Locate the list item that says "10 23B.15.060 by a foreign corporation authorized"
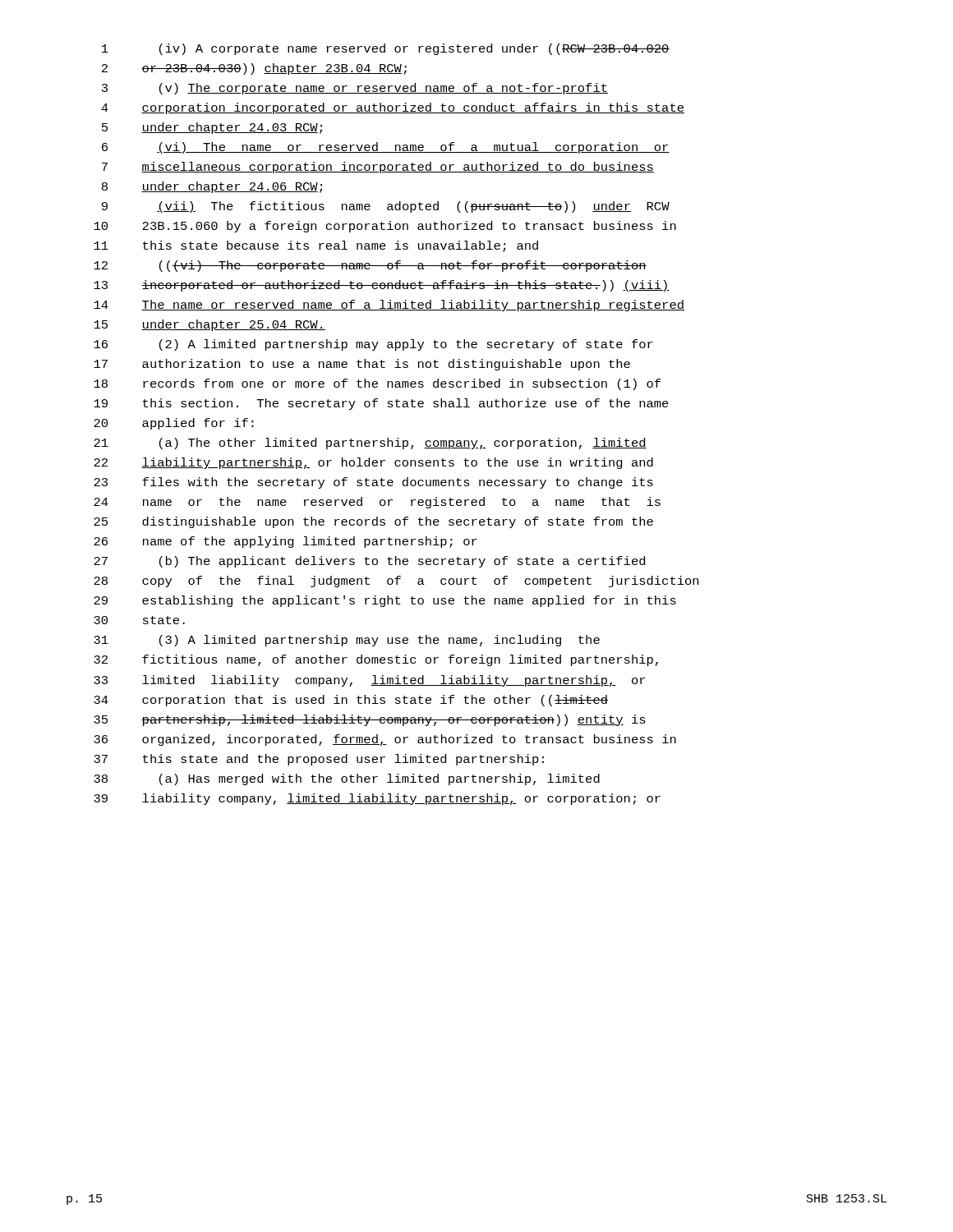Viewport: 953px width, 1232px height. [x=485, y=227]
